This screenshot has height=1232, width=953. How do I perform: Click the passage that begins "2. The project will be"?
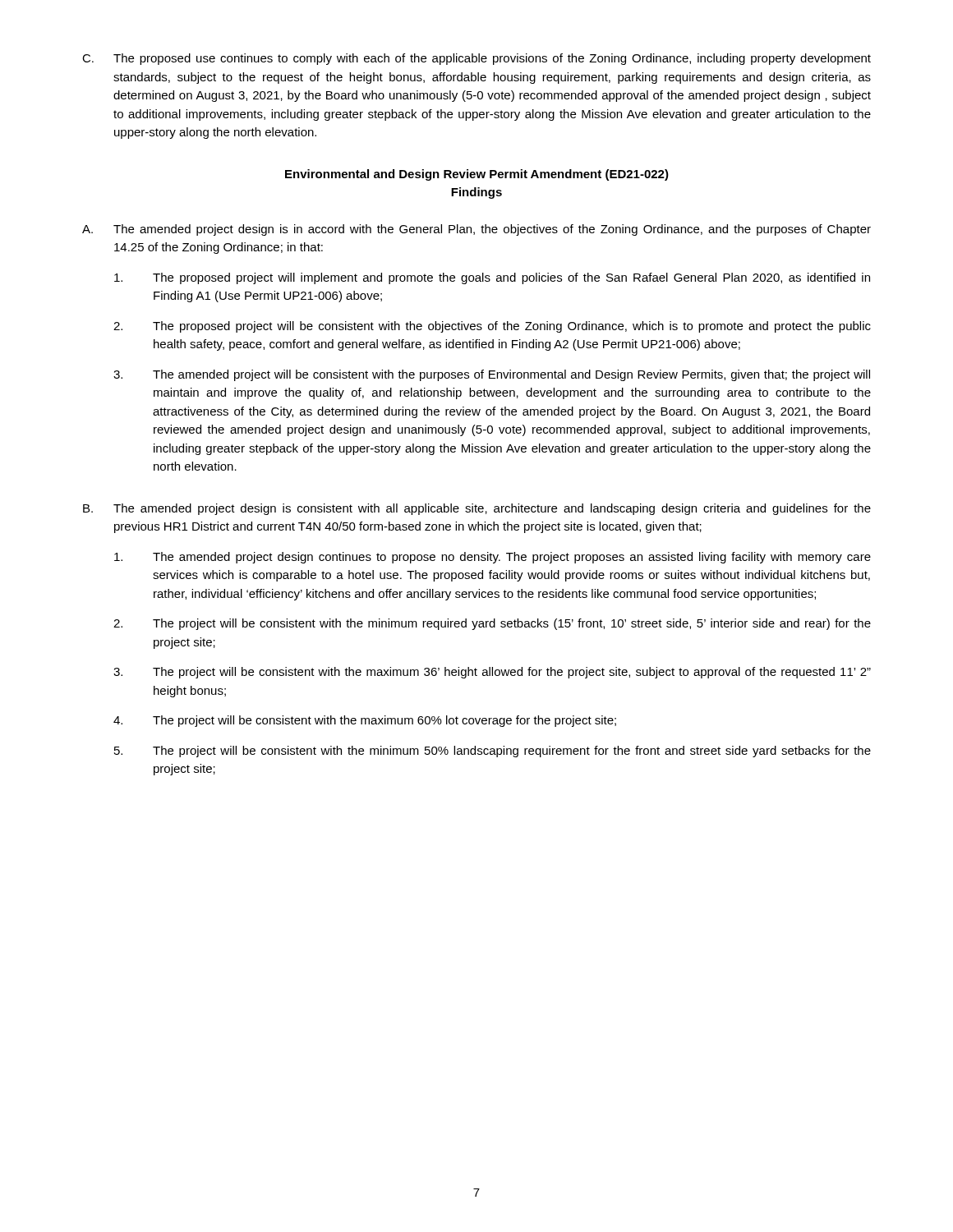pyautogui.click(x=492, y=633)
